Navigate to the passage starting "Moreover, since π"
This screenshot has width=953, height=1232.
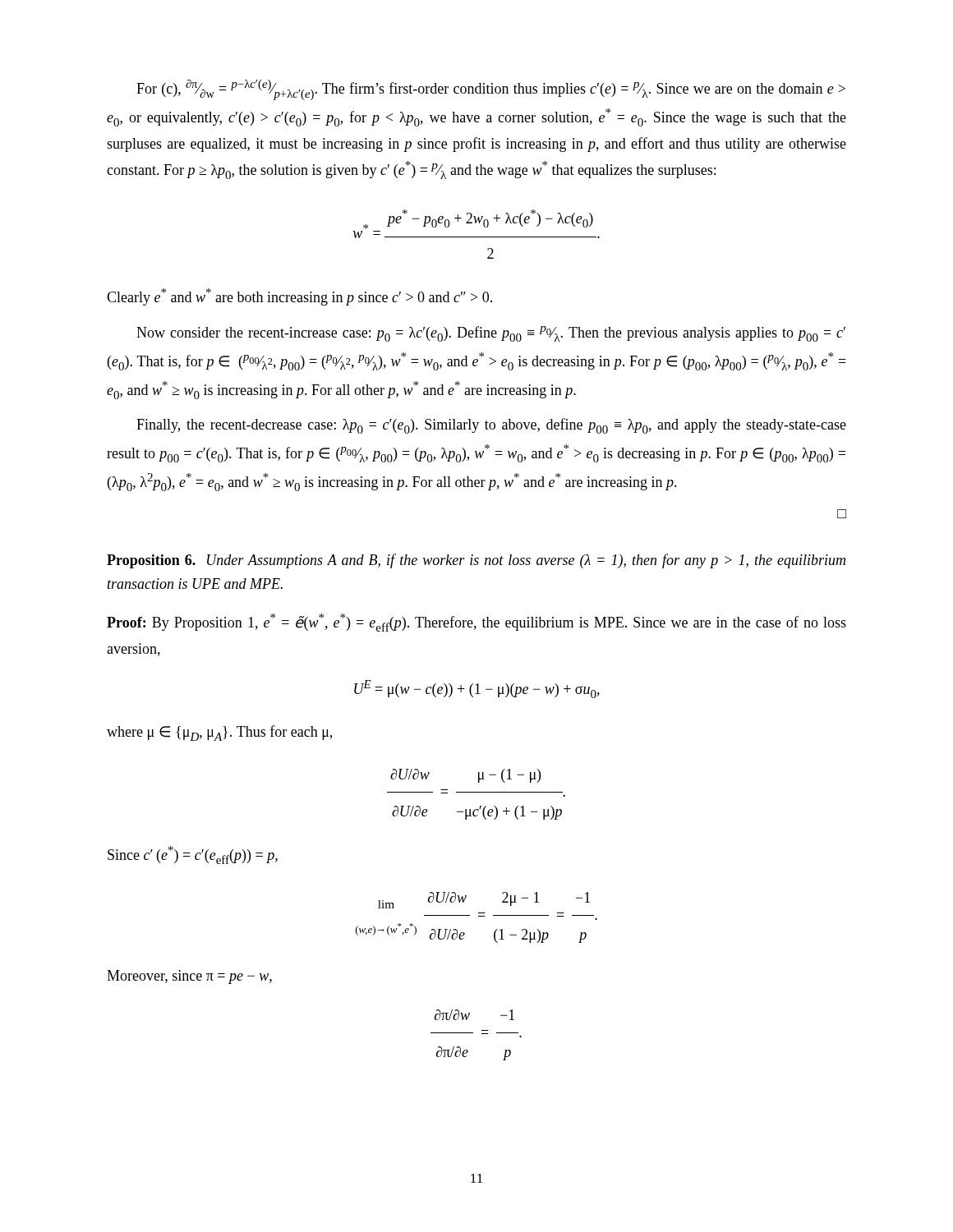(x=190, y=976)
